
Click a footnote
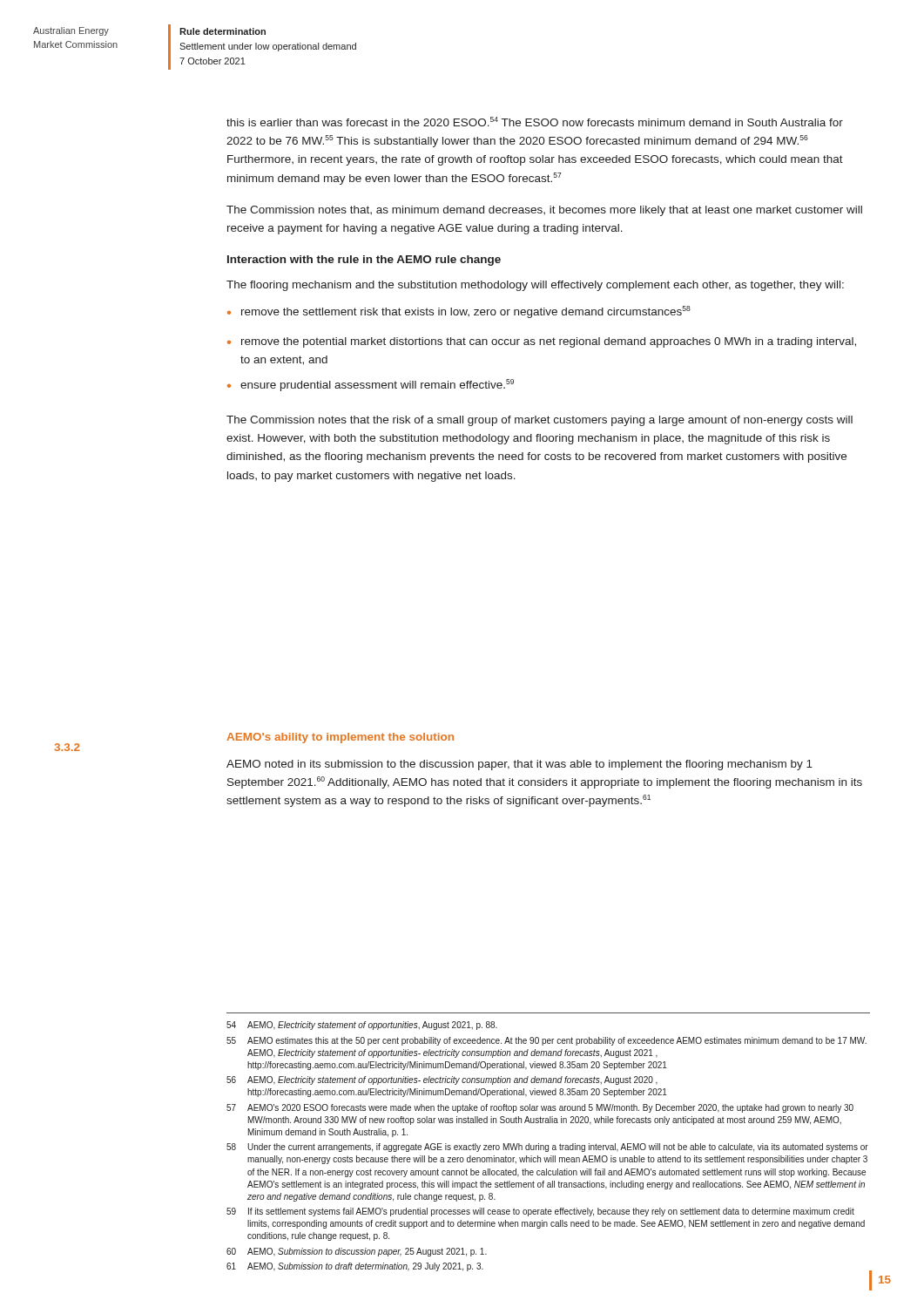point(548,1146)
